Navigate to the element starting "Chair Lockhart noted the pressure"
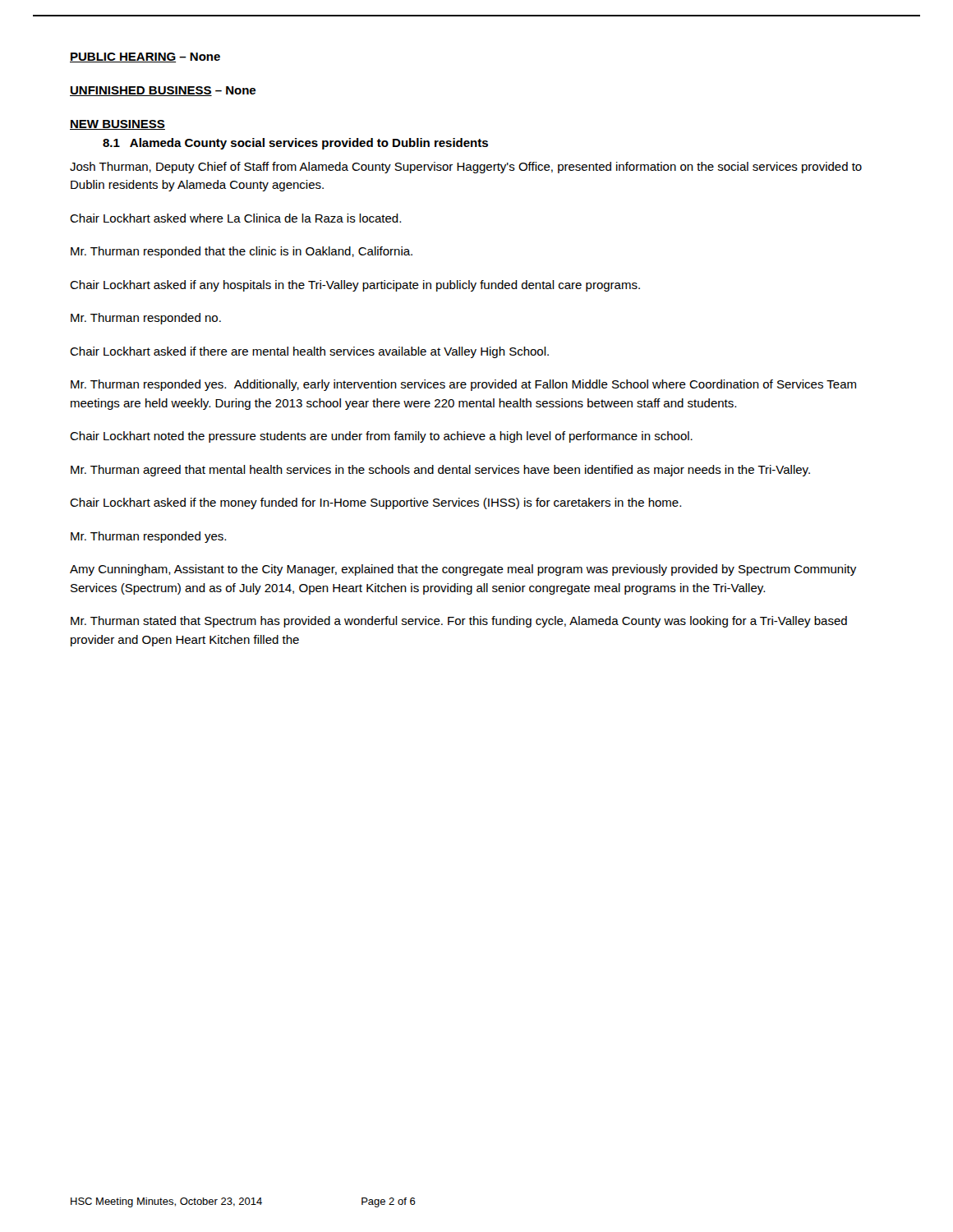 point(382,436)
